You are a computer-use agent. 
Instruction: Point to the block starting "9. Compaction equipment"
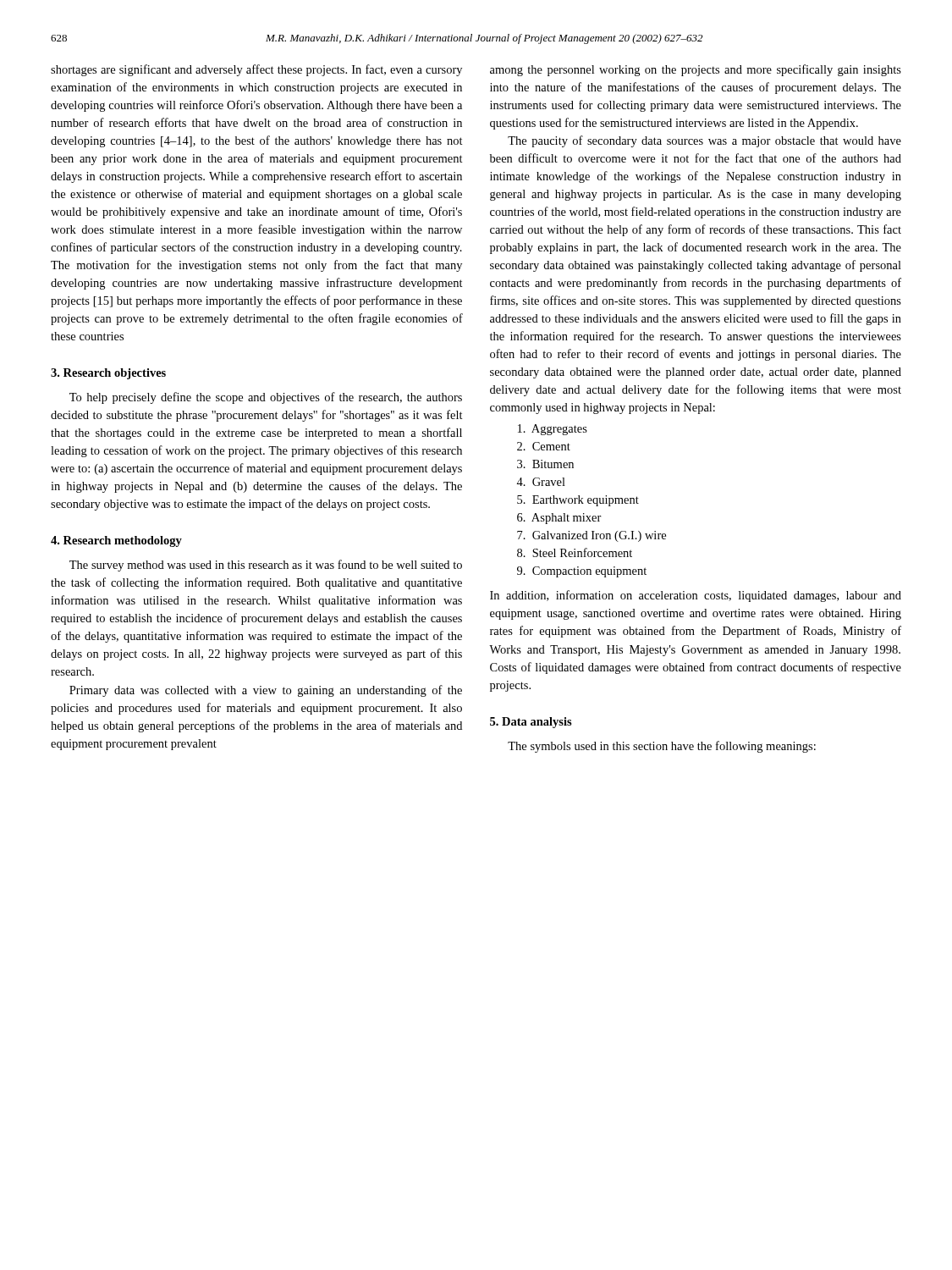582,571
